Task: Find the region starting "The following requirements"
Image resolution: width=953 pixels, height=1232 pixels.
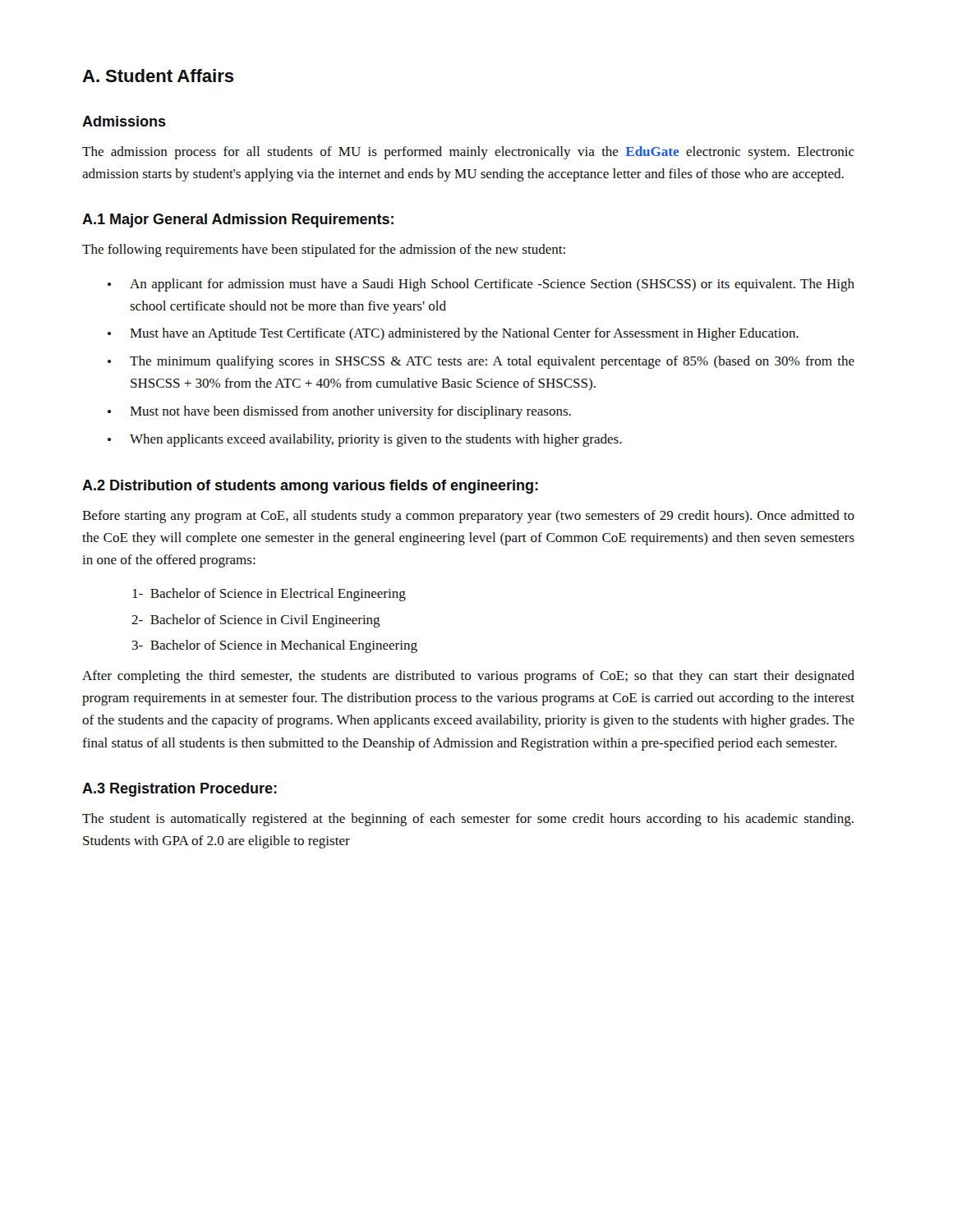Action: (x=324, y=250)
